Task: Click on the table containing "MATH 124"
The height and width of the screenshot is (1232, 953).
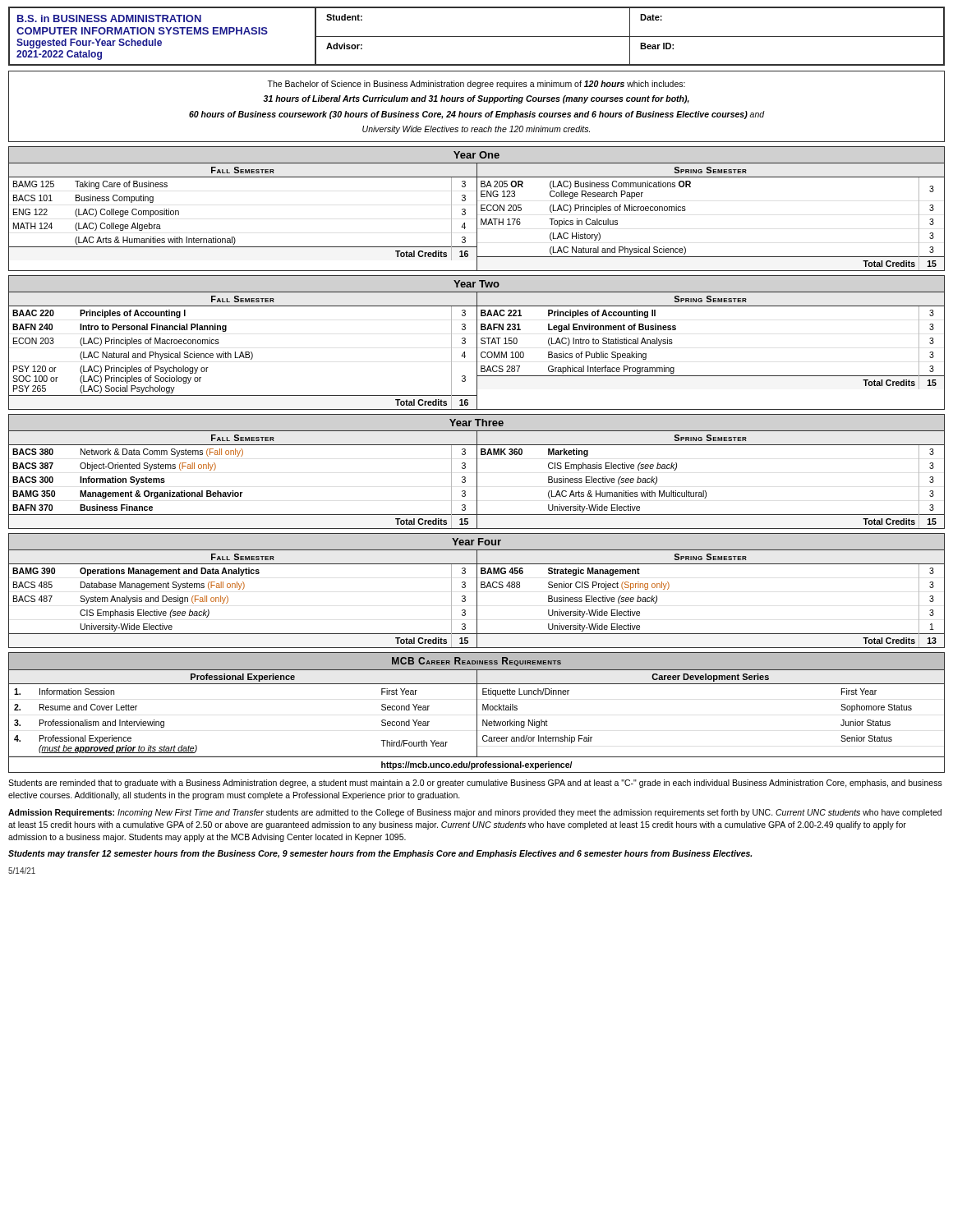Action: (x=476, y=209)
